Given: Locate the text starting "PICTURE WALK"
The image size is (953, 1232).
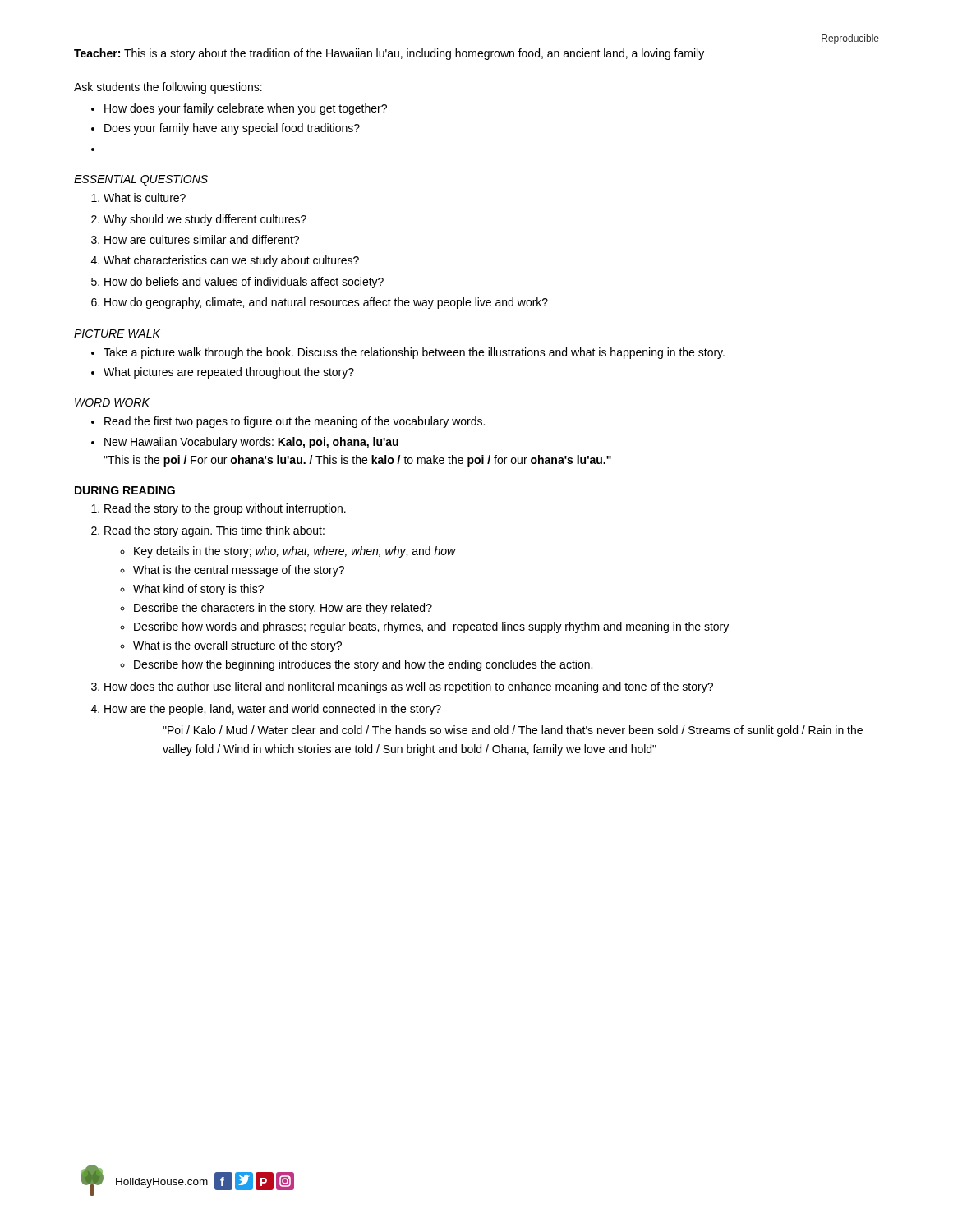Looking at the screenshot, I should coord(117,333).
